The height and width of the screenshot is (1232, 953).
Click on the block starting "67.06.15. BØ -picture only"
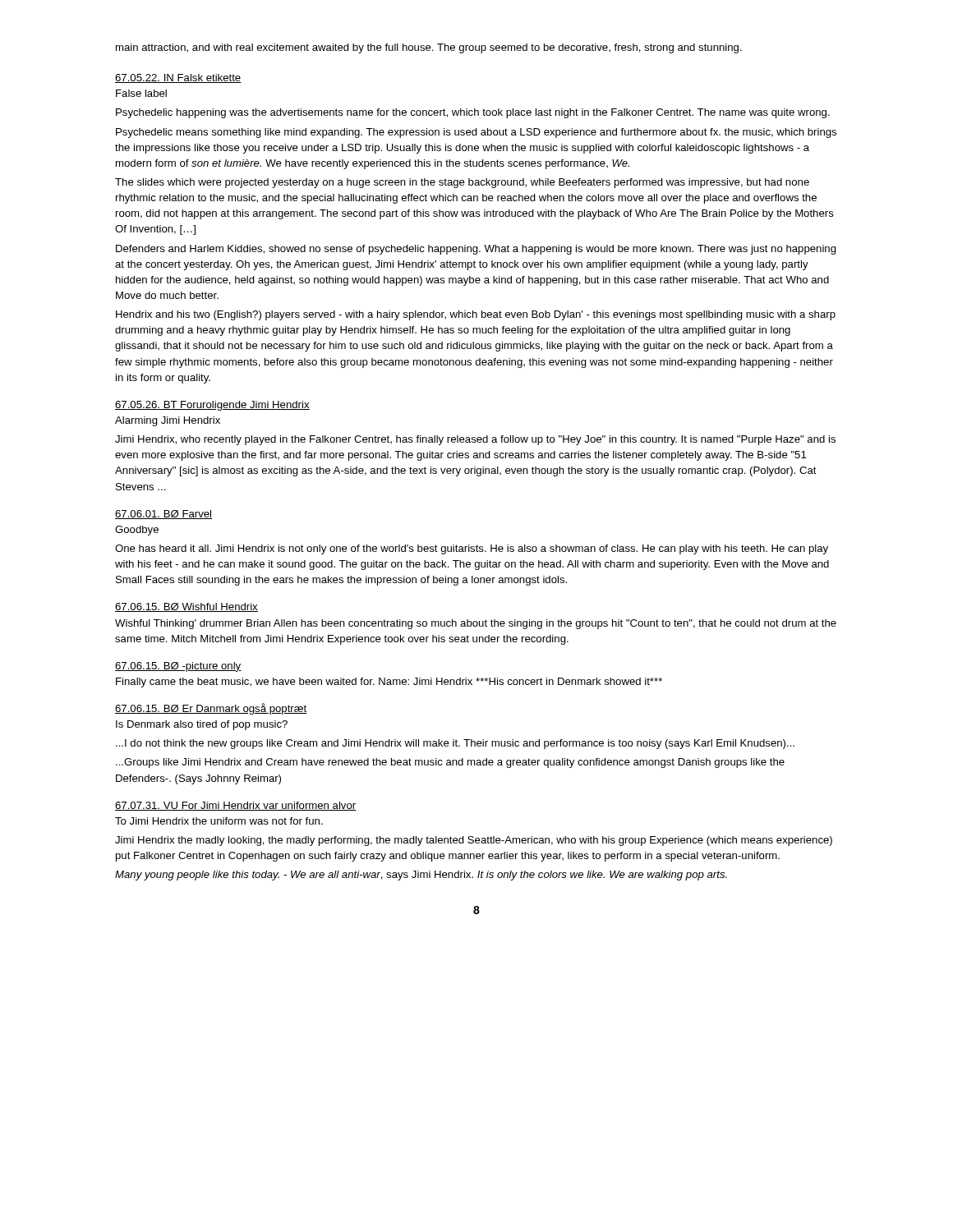pos(178,666)
